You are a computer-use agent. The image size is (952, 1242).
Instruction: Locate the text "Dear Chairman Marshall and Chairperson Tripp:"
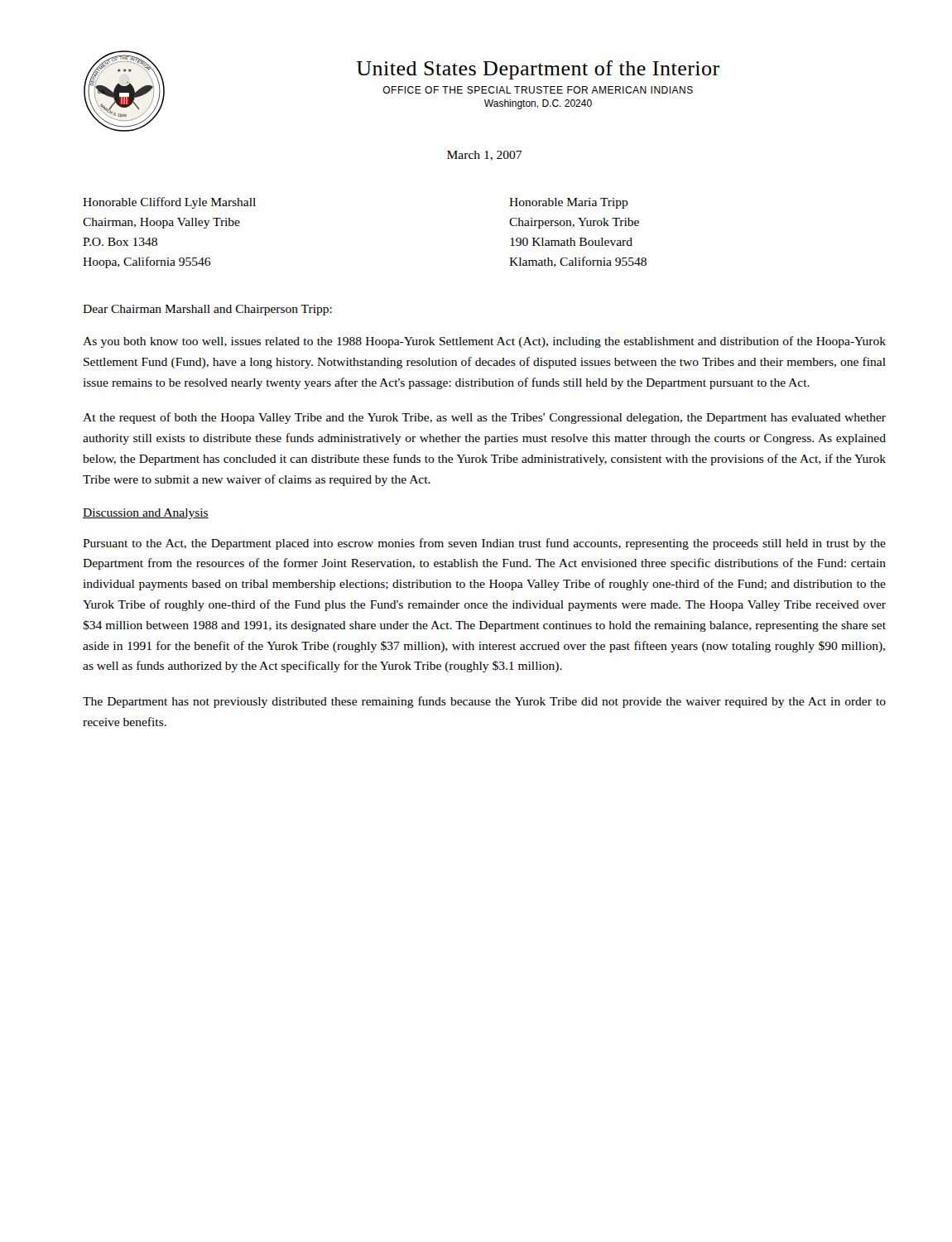pos(207,310)
